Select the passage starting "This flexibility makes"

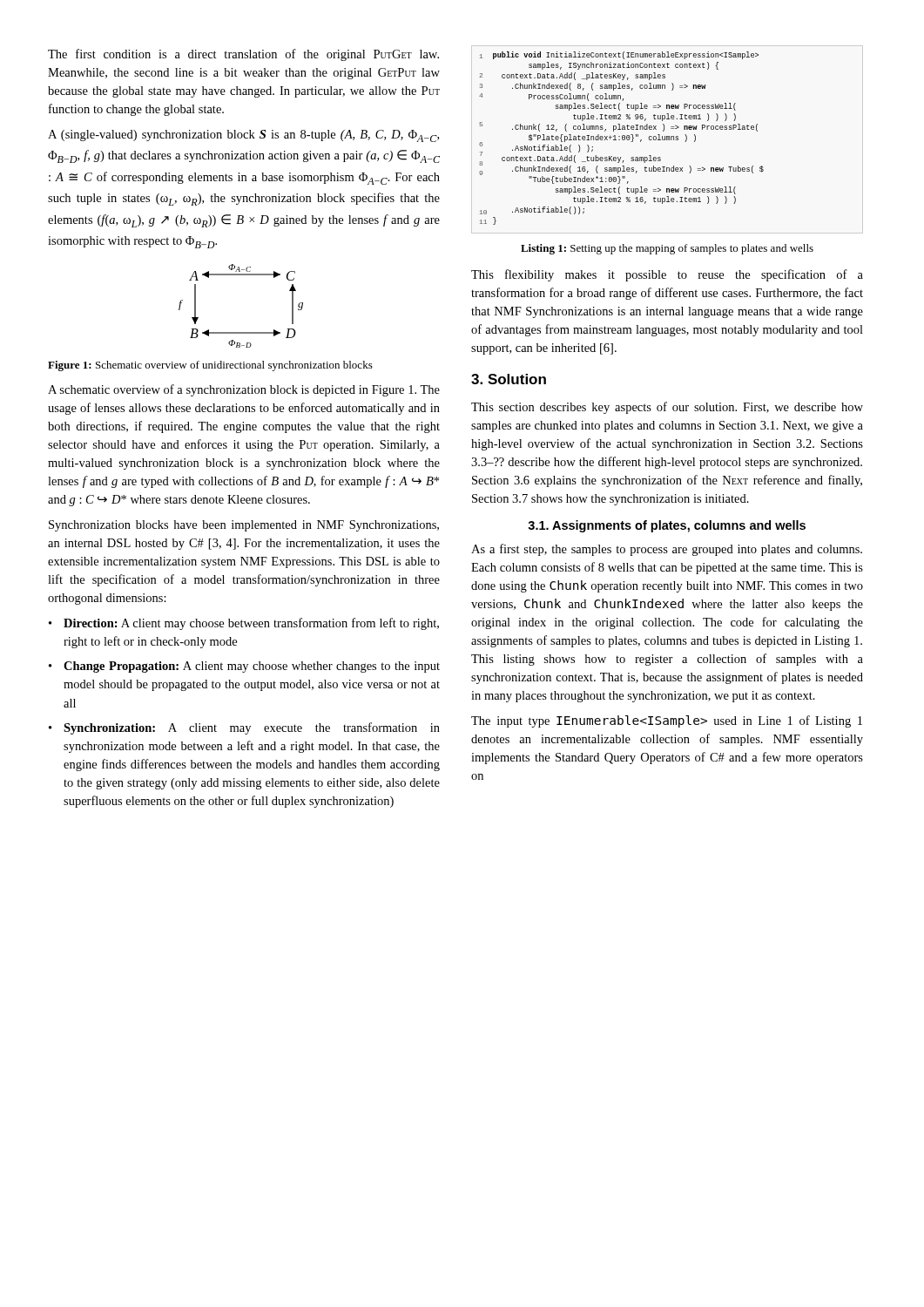(667, 312)
